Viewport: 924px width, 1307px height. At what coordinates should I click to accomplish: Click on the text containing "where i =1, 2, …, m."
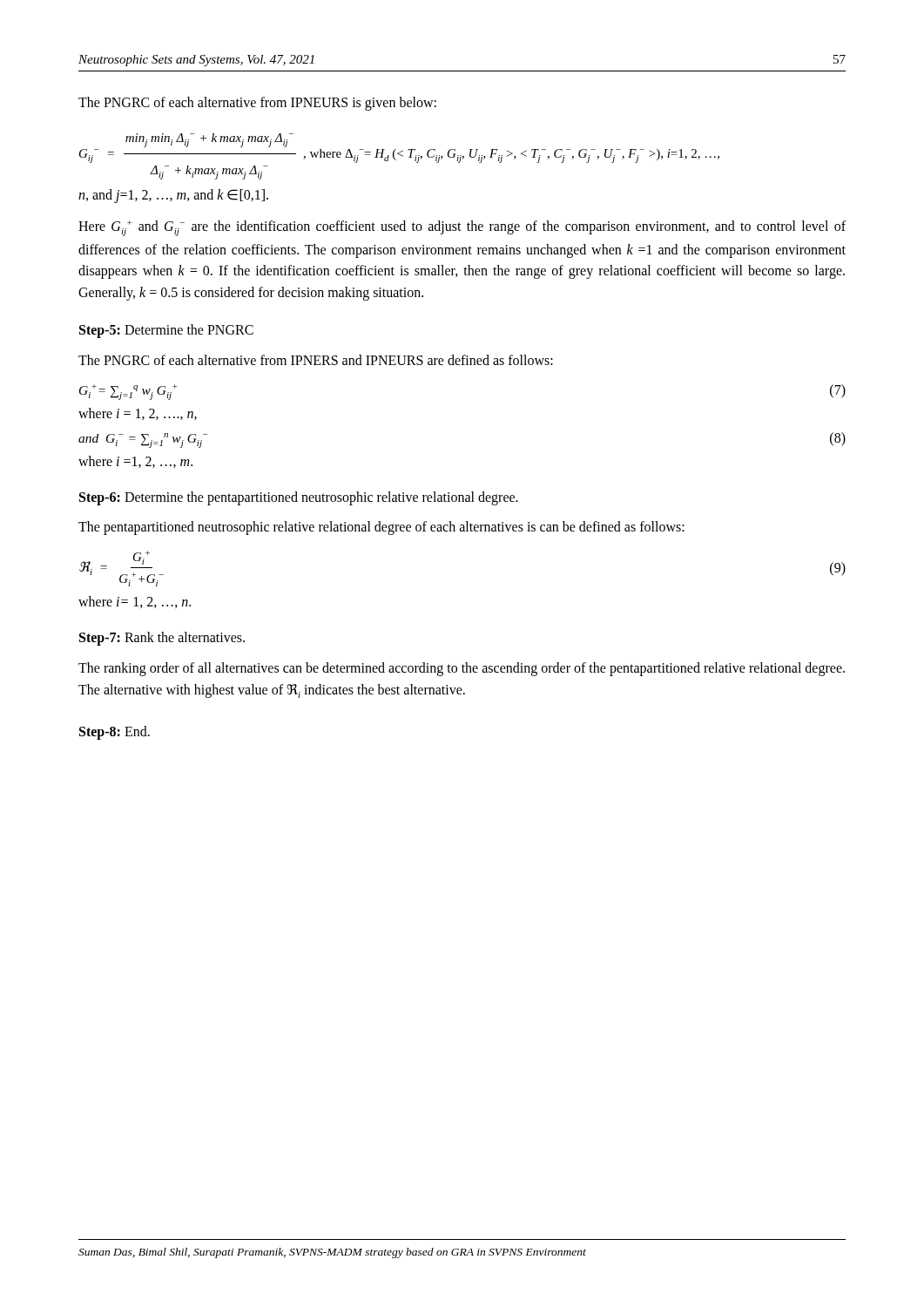[x=136, y=461]
